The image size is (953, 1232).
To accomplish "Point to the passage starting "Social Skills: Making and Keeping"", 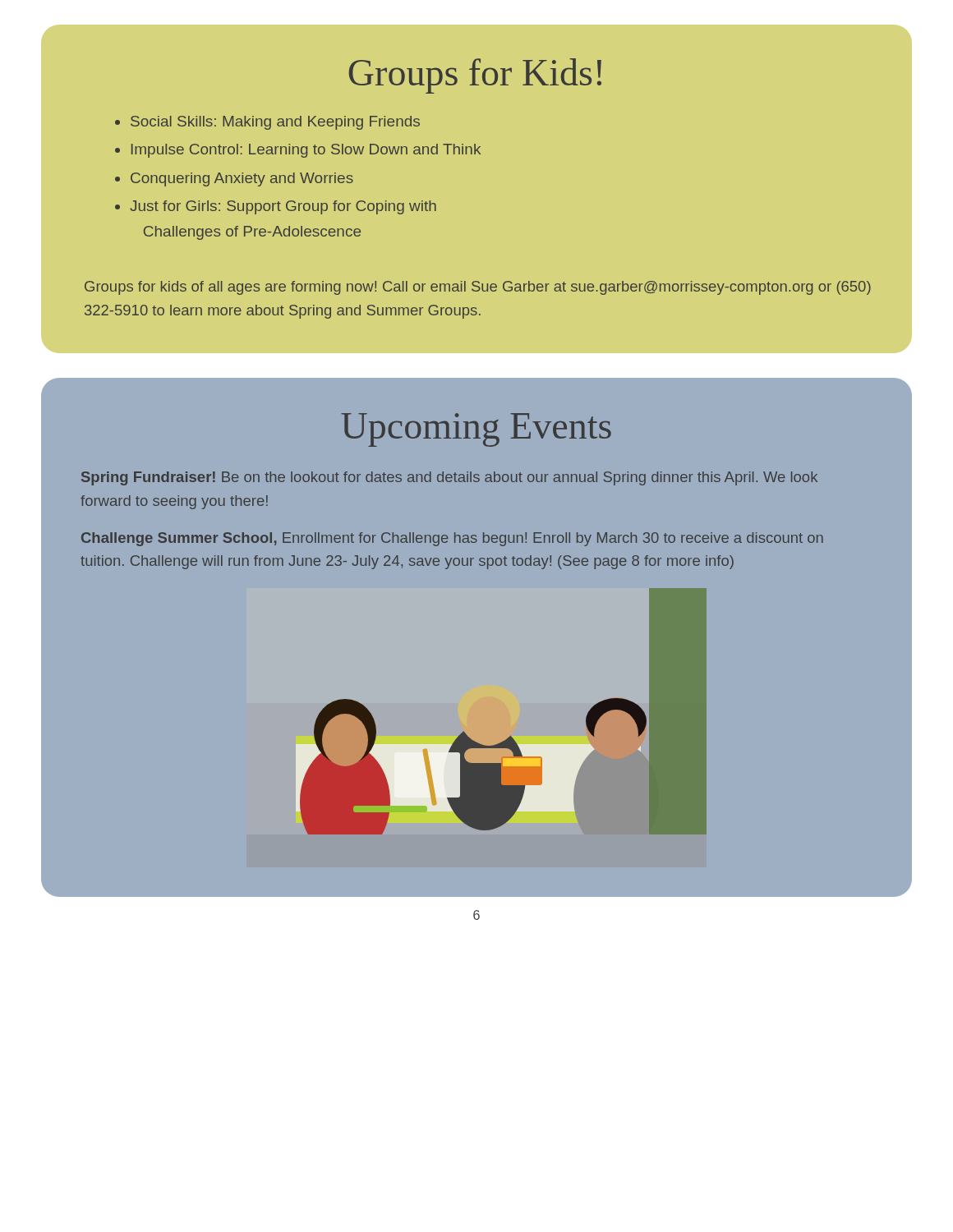I will (x=275, y=123).
